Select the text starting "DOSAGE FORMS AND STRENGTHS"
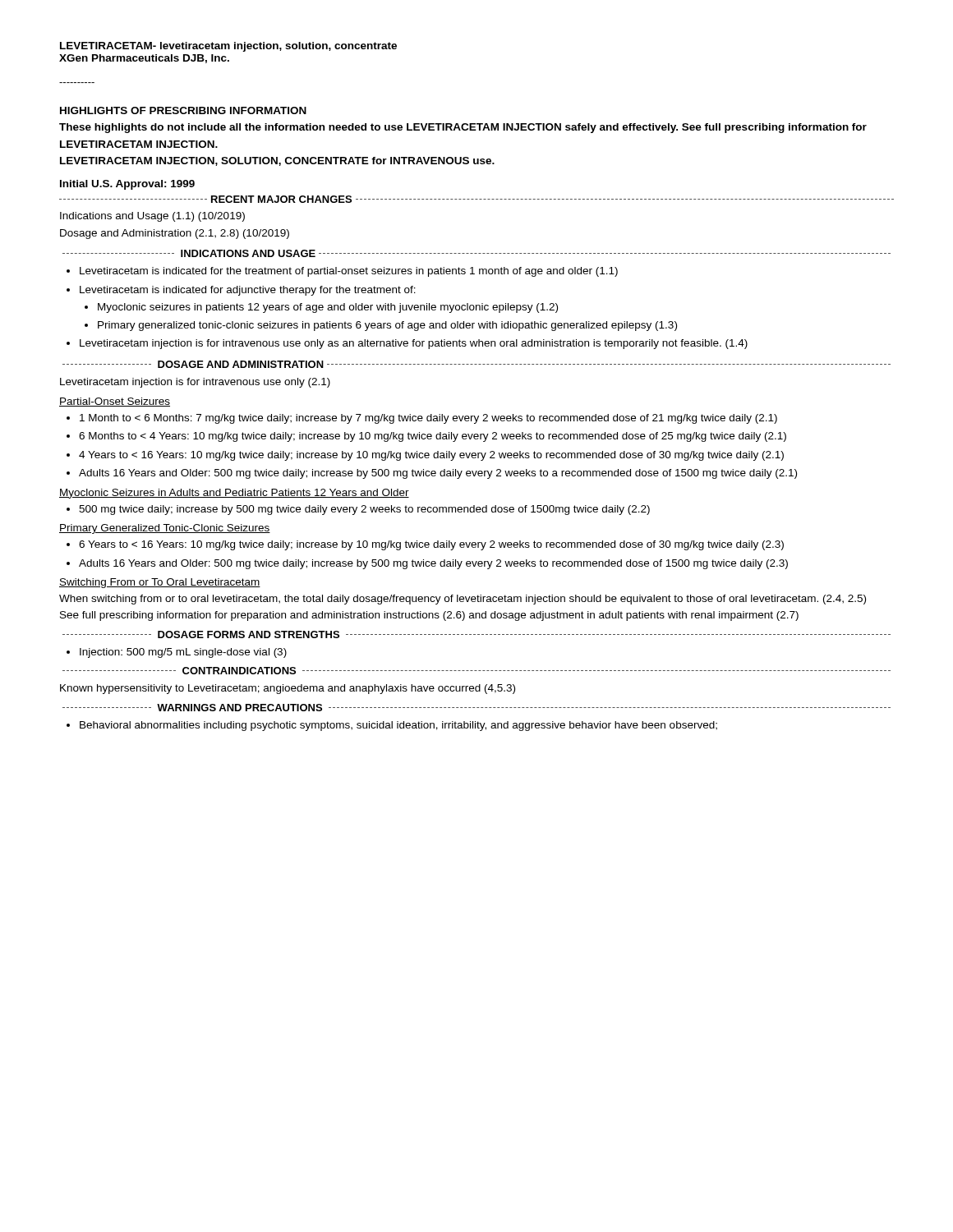 476,634
